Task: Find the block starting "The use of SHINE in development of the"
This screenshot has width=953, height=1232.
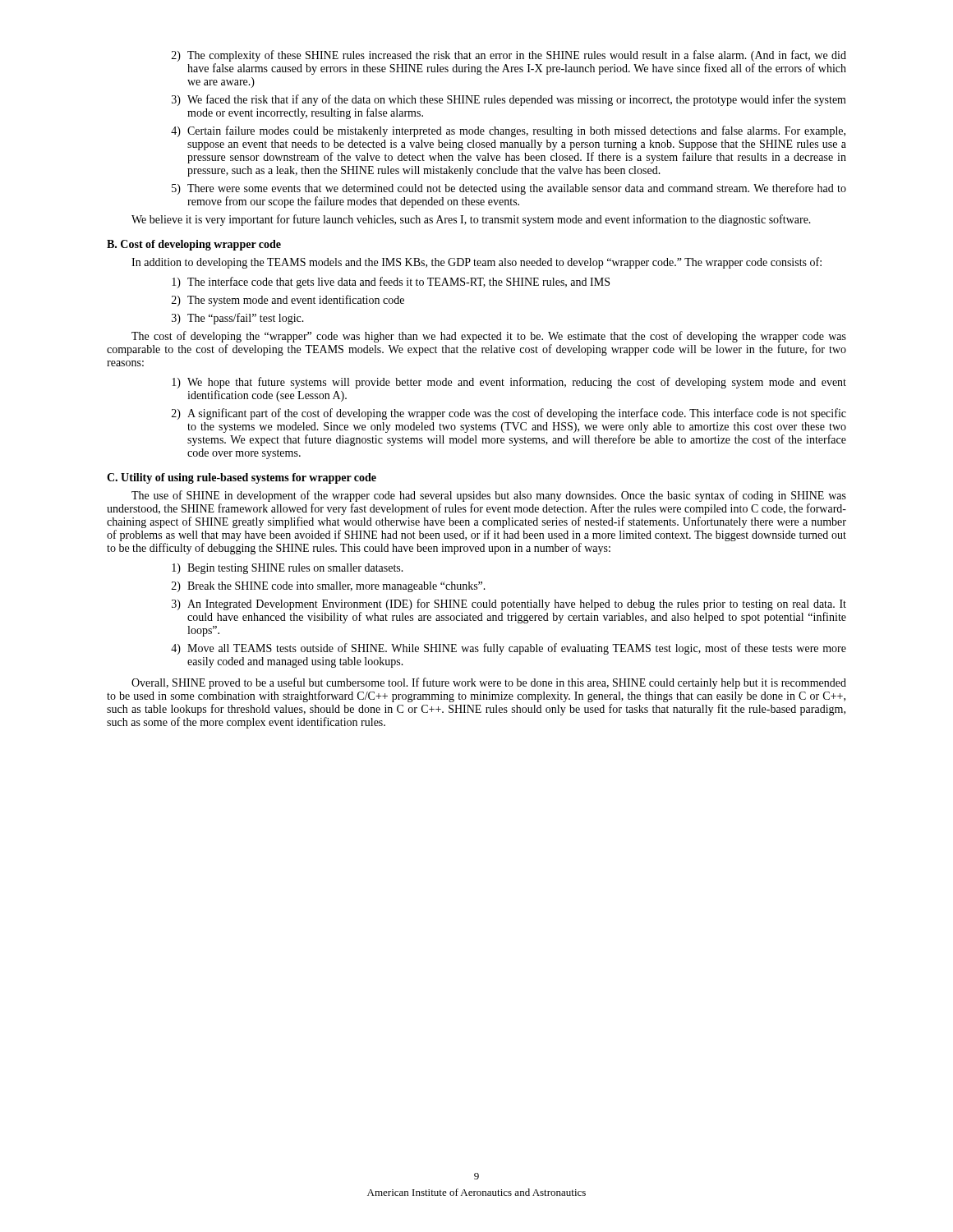Action: coord(476,522)
